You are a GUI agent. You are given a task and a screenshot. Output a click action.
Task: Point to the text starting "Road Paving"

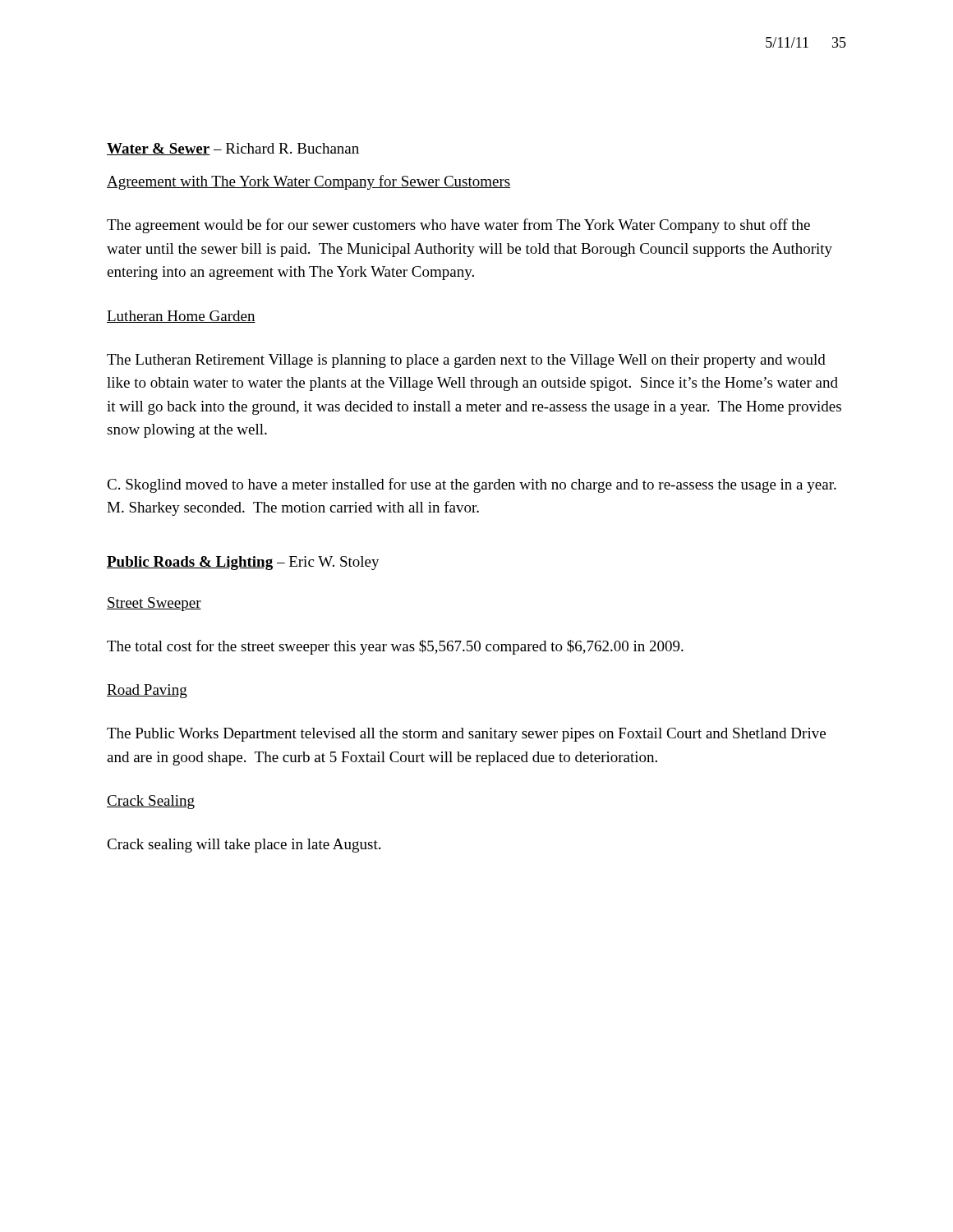[147, 690]
